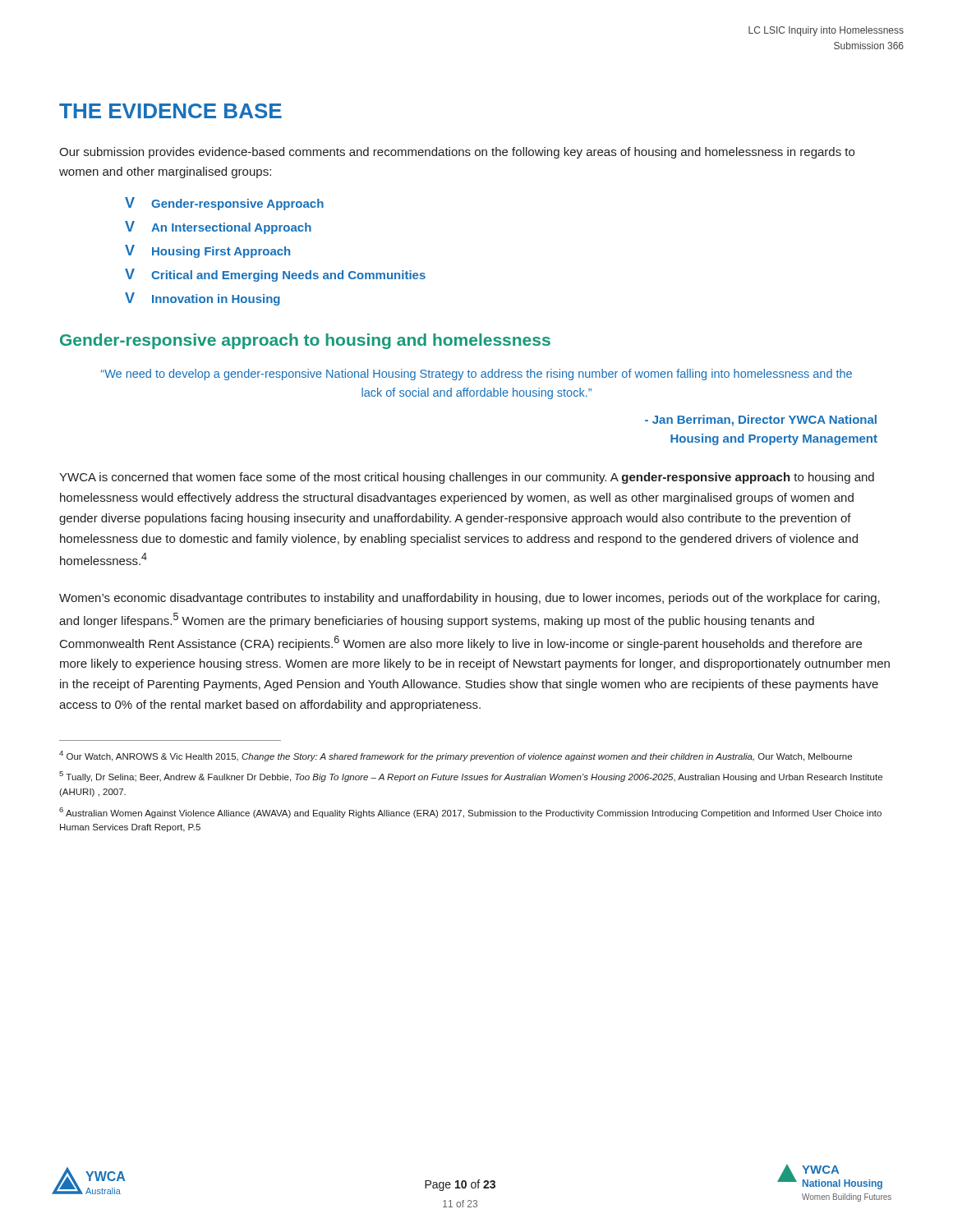Image resolution: width=953 pixels, height=1232 pixels.
Task: Locate the block starting "5 Tually, Dr Selina; Beer, Andrew &"
Action: (x=471, y=783)
